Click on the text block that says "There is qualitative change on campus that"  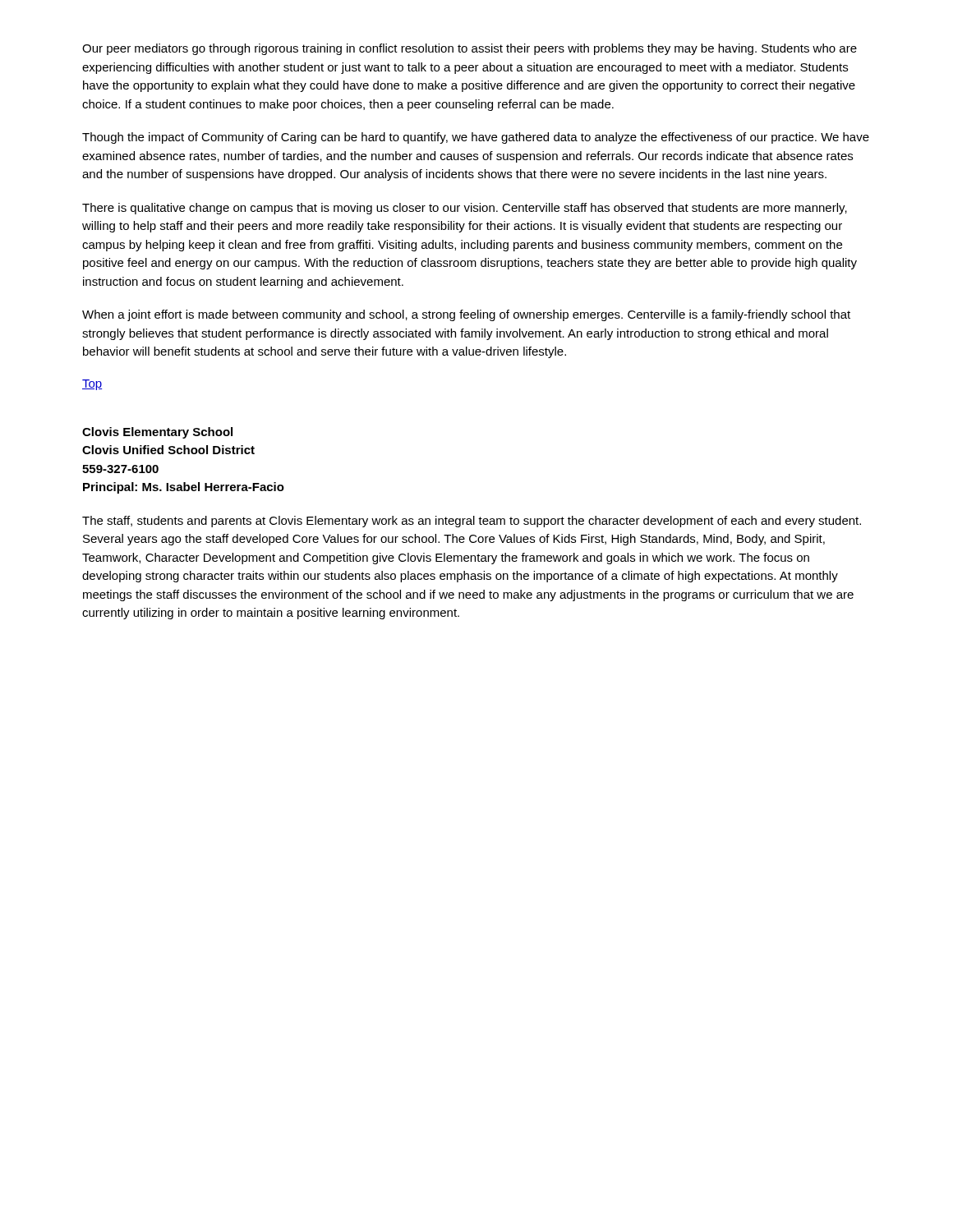(x=470, y=244)
